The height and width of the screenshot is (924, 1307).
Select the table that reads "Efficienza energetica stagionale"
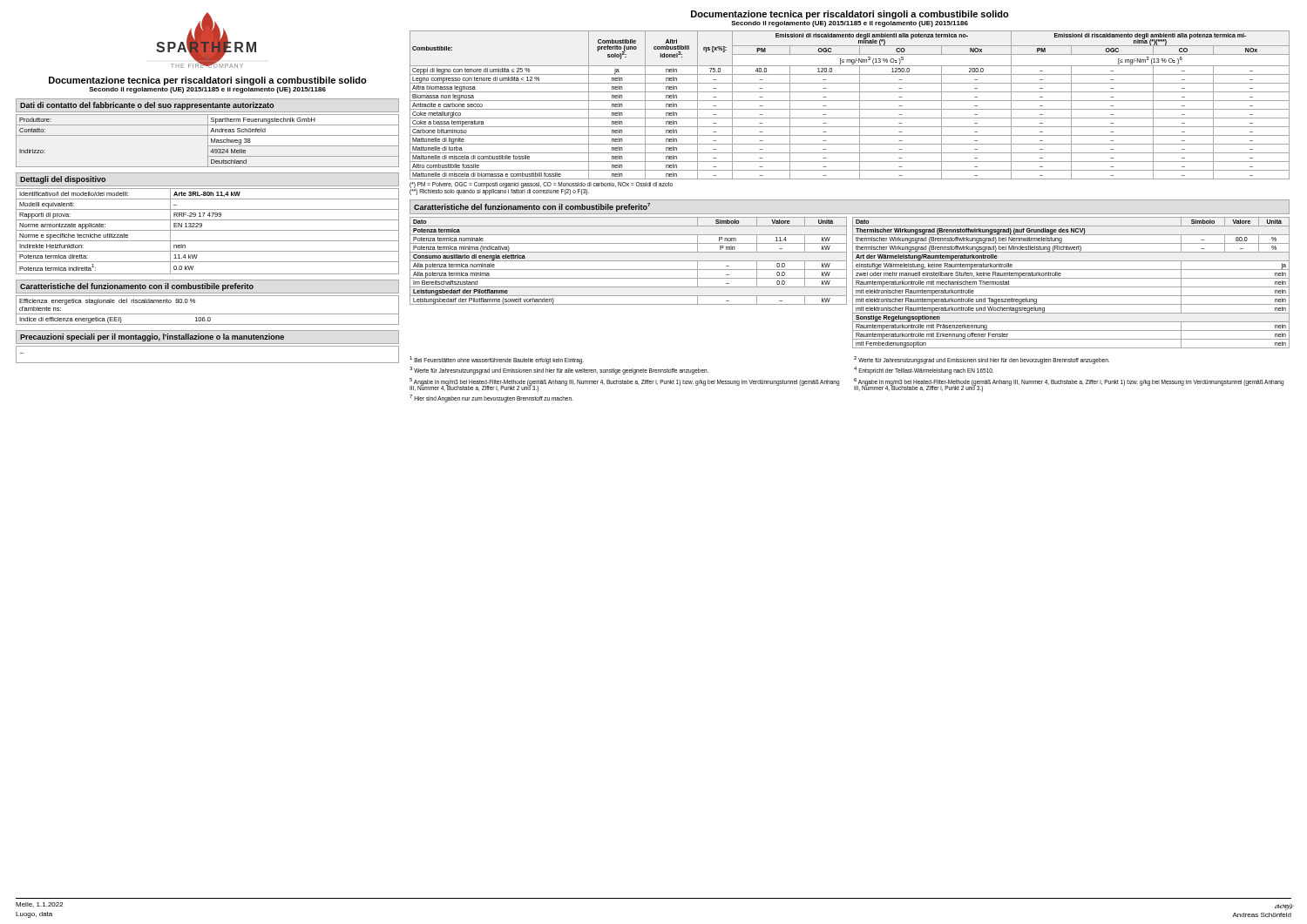pos(207,310)
